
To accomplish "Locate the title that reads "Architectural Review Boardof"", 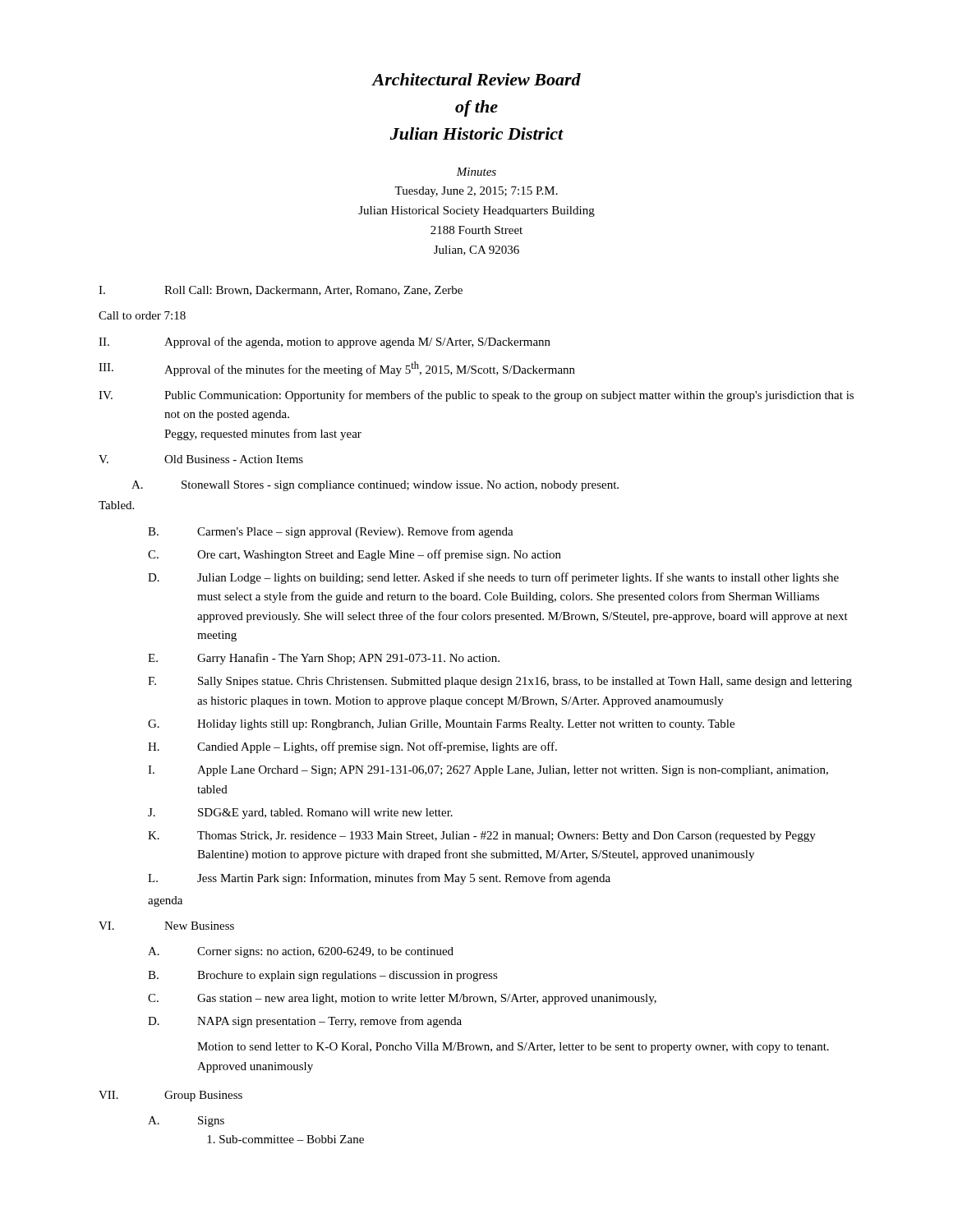I will (476, 106).
